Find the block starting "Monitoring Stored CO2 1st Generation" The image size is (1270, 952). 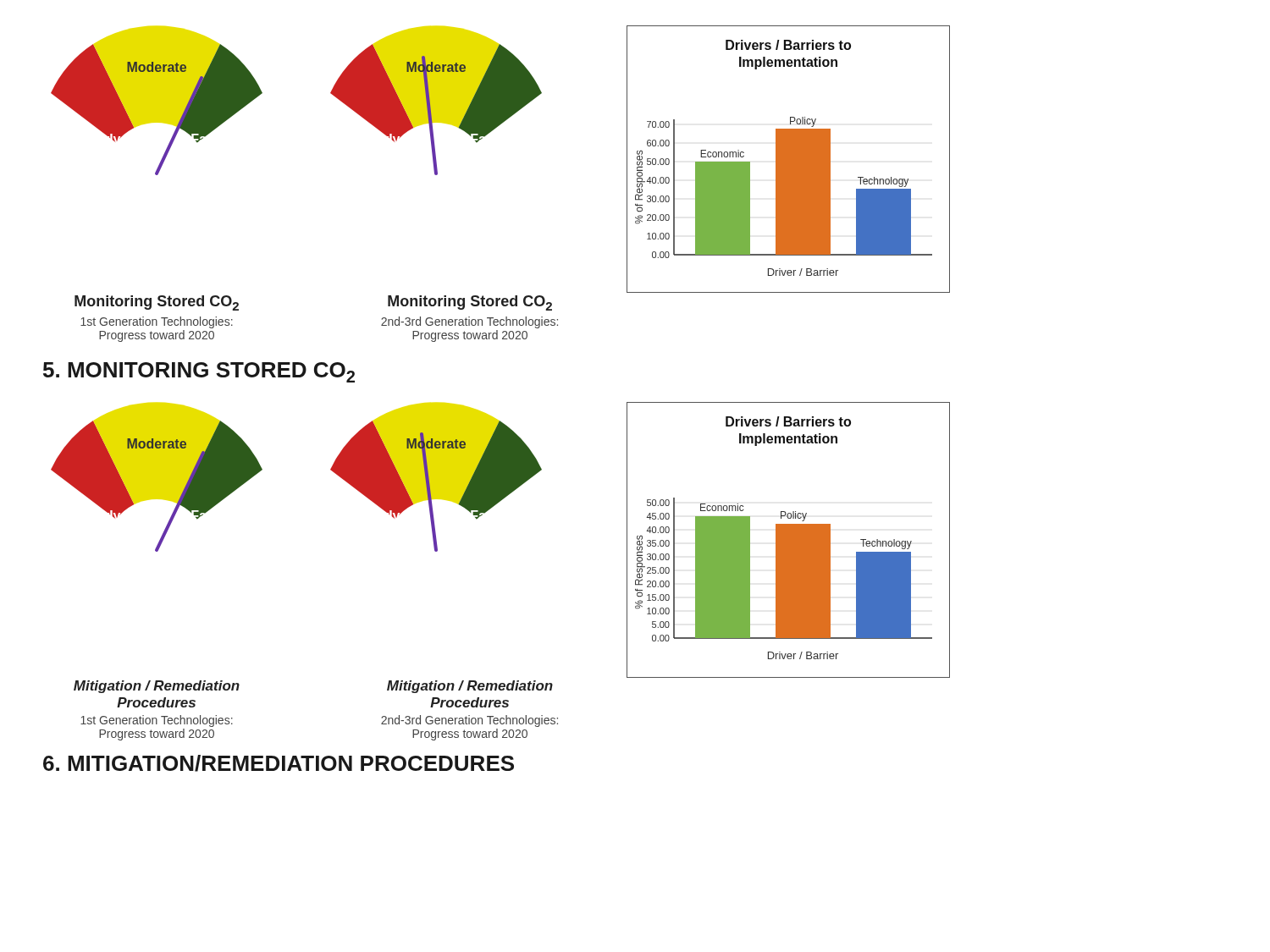tap(157, 317)
